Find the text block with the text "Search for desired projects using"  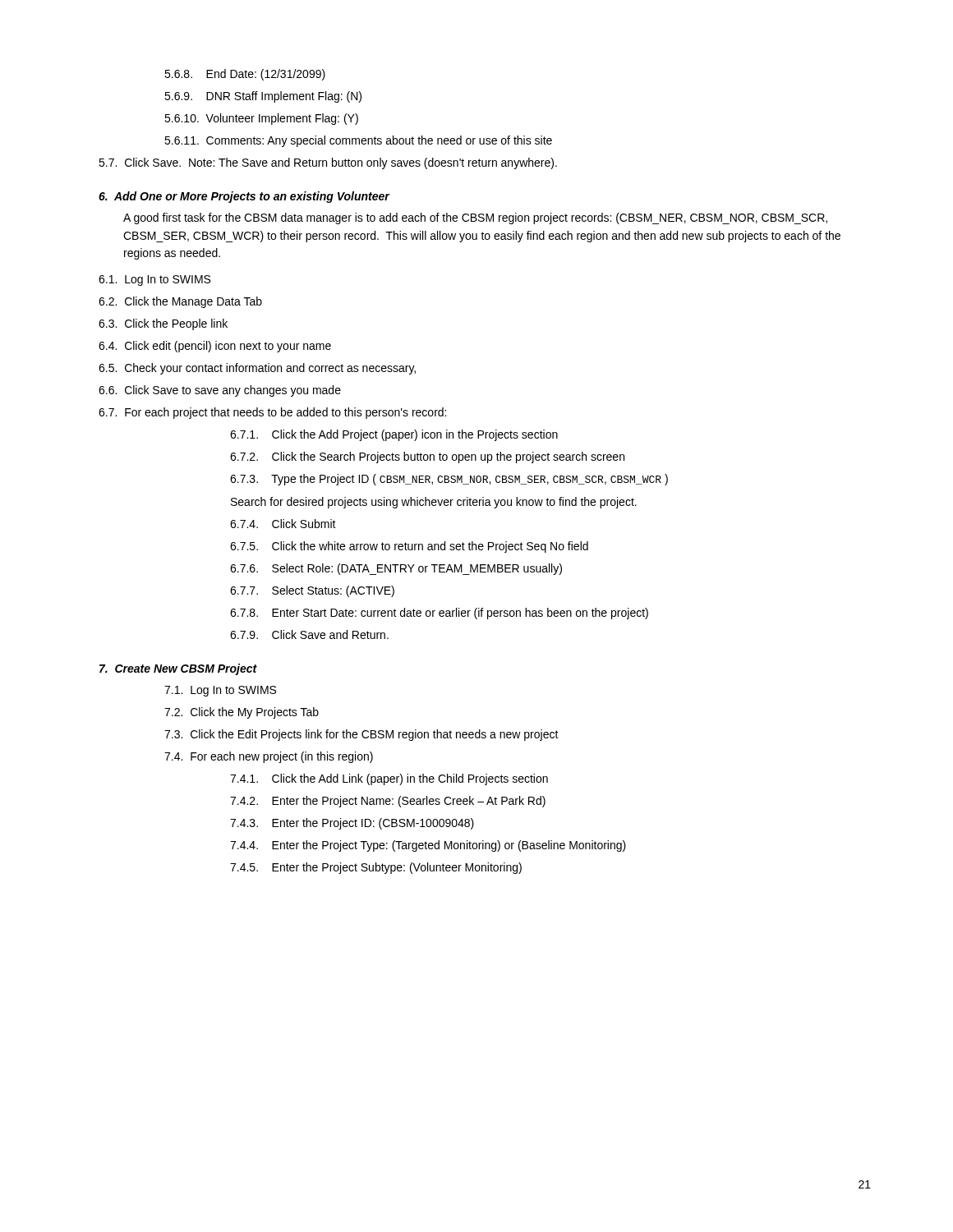click(434, 501)
